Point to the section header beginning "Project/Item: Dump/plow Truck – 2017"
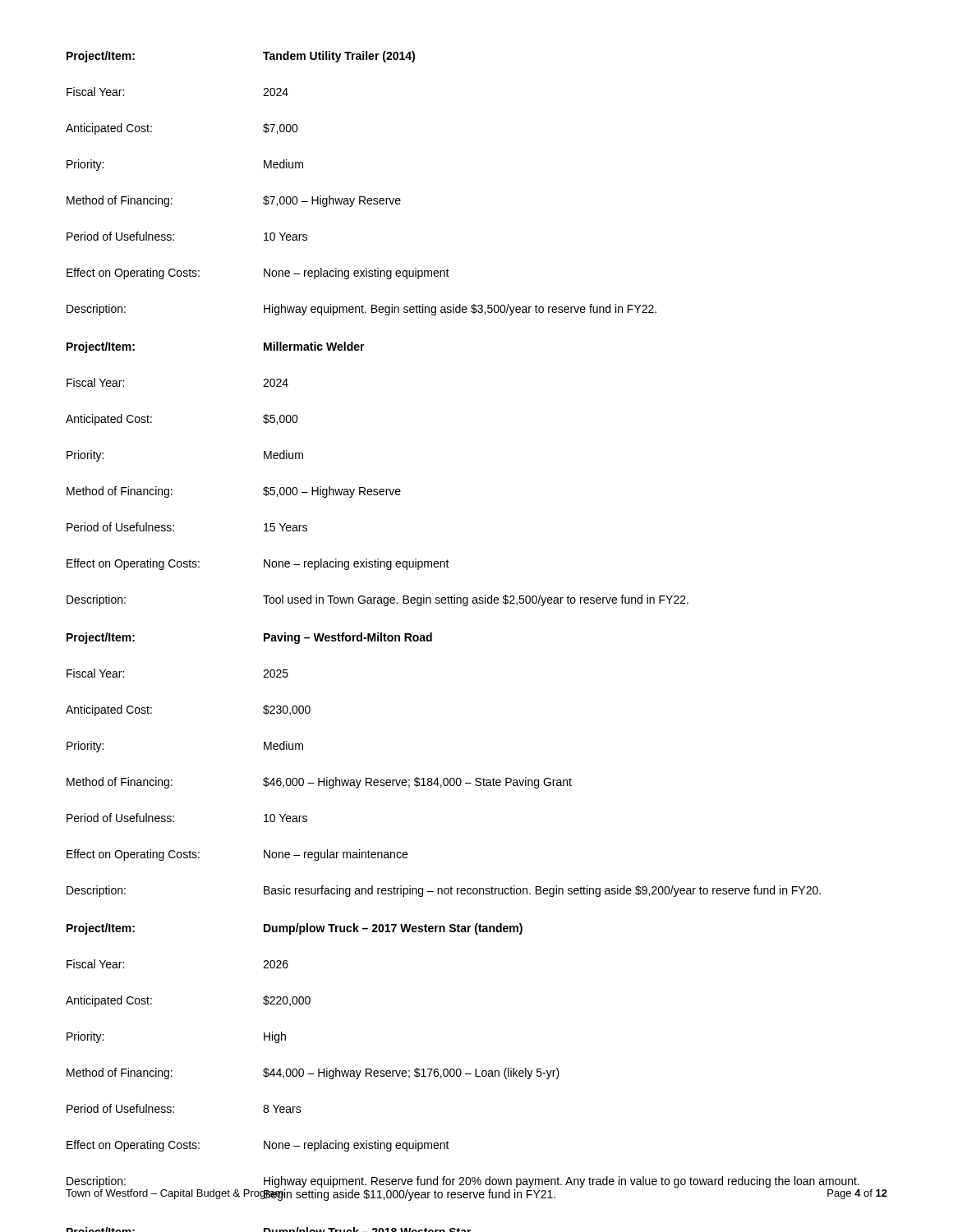 [476, 928]
